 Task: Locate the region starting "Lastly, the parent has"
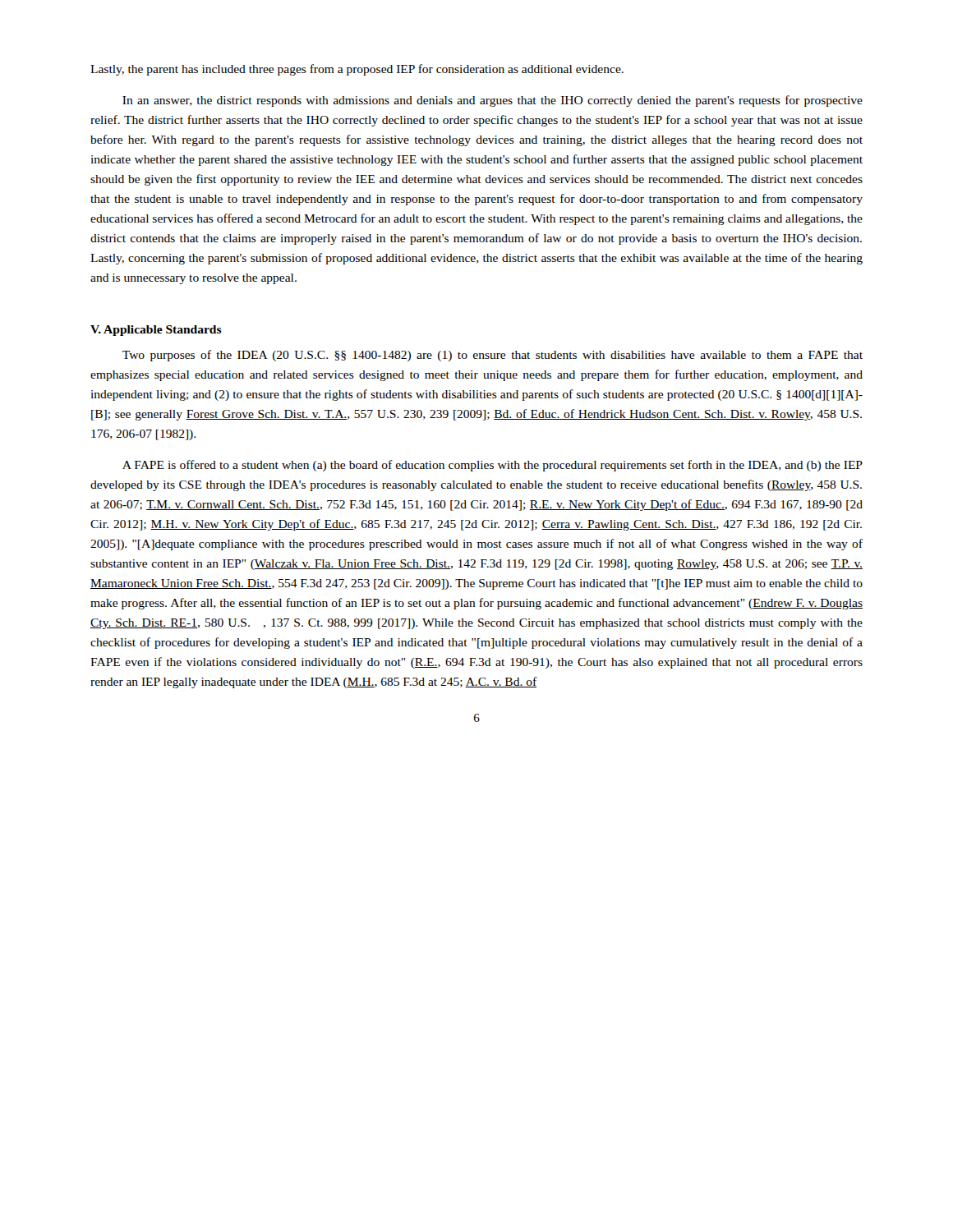[x=476, y=69]
